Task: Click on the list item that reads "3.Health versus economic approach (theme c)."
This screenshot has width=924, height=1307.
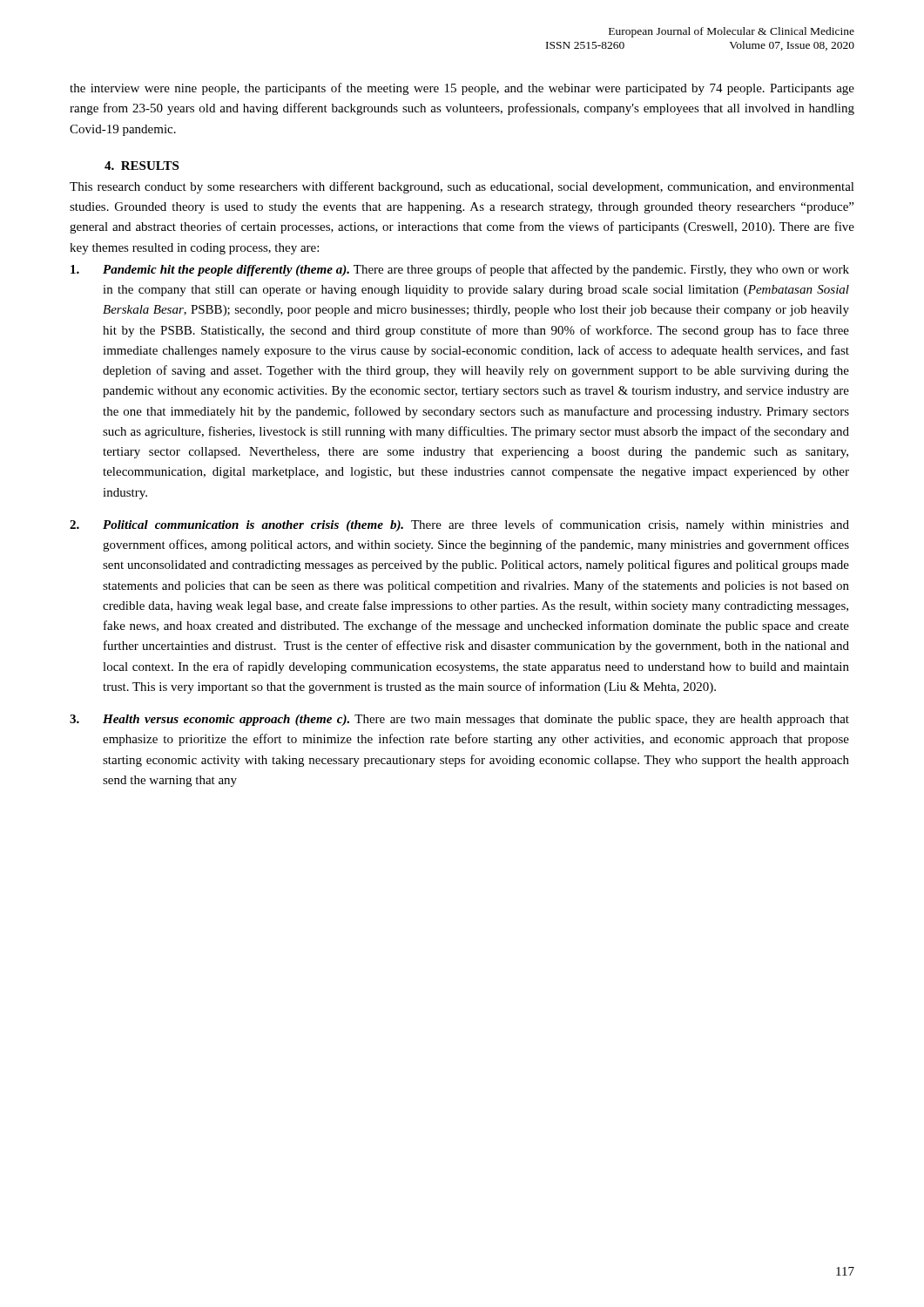Action: (x=459, y=750)
